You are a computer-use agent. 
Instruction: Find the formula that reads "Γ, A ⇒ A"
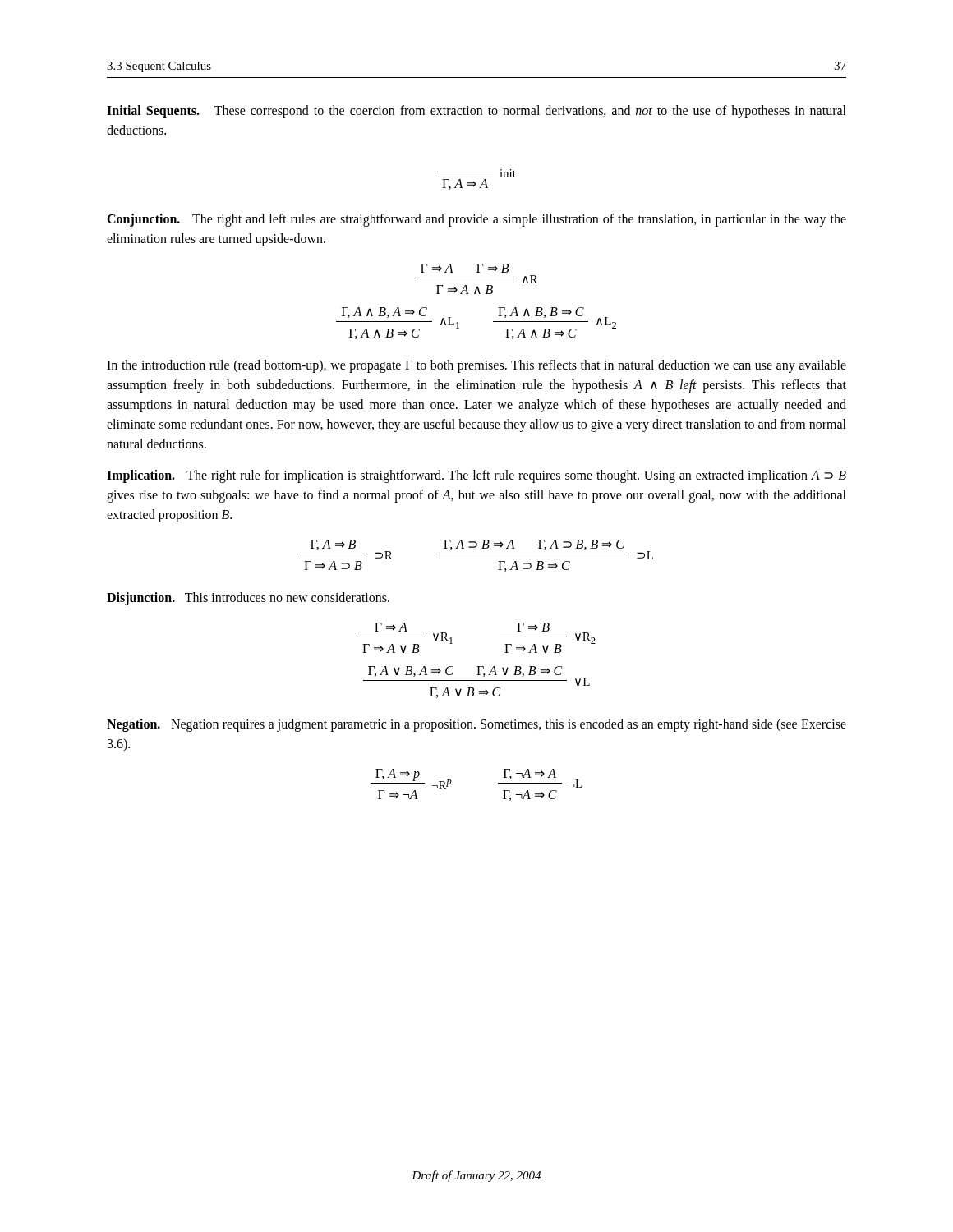coord(476,173)
